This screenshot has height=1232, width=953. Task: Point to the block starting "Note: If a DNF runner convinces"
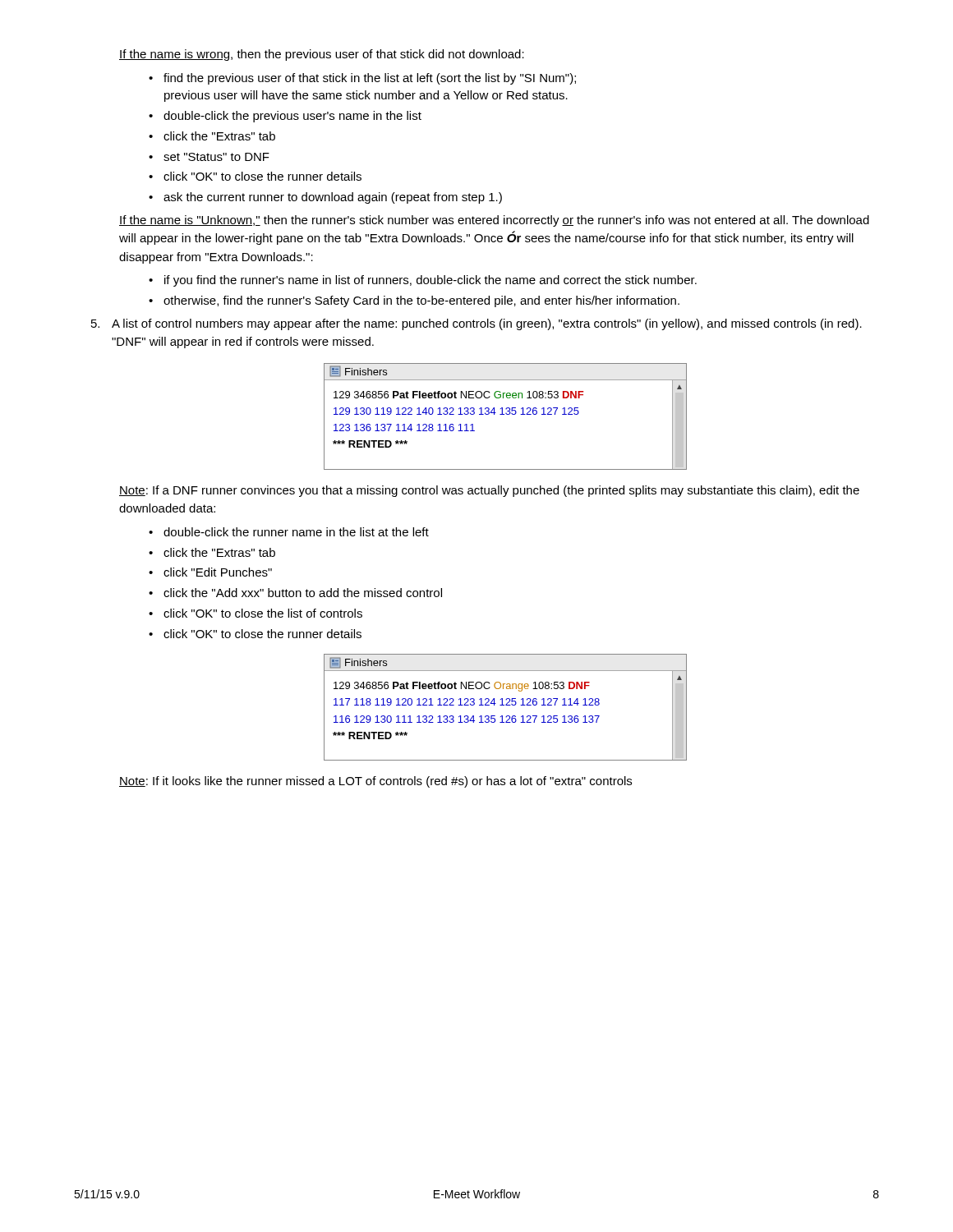pos(489,499)
